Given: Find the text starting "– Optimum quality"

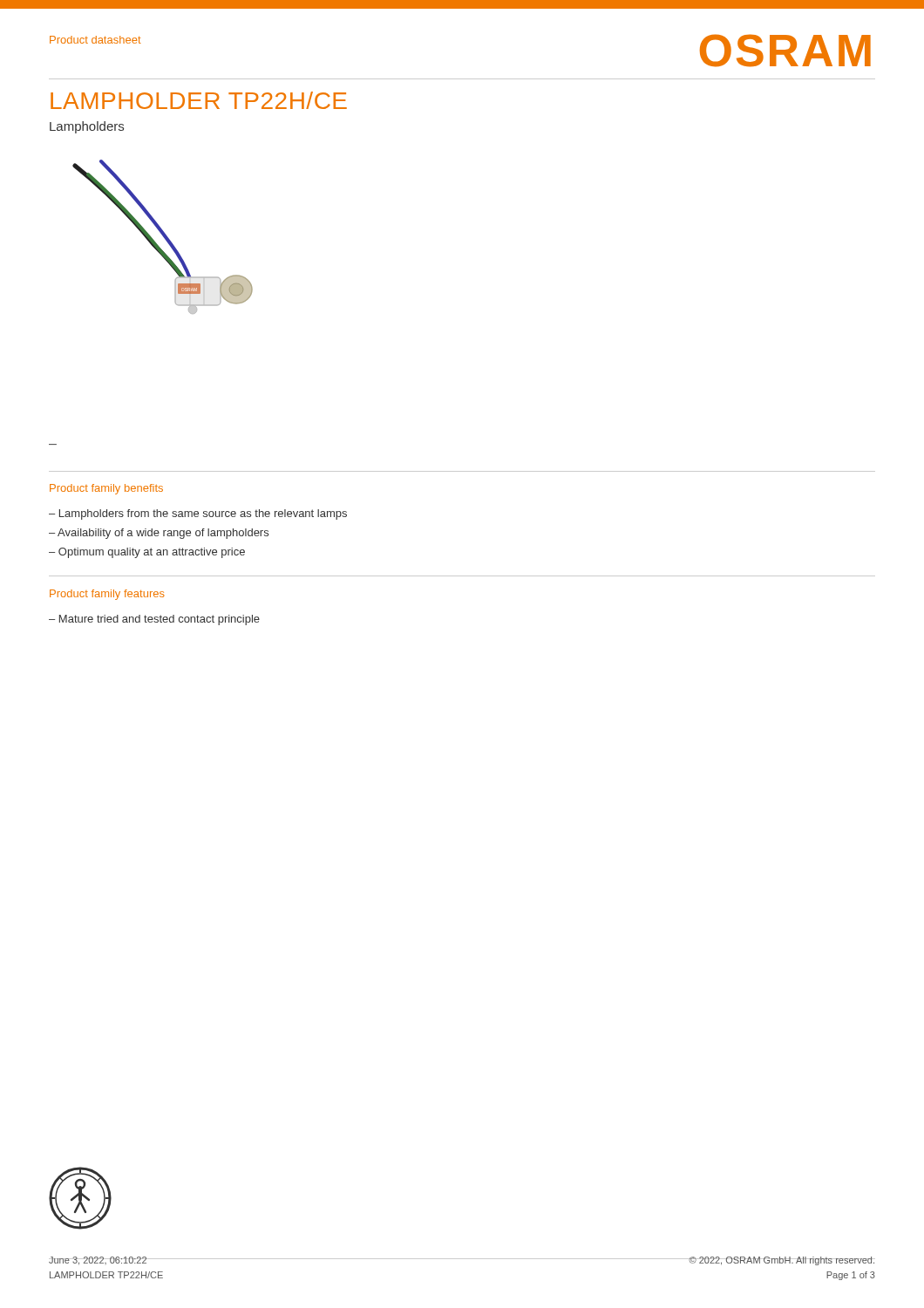Looking at the screenshot, I should (x=147, y=552).
